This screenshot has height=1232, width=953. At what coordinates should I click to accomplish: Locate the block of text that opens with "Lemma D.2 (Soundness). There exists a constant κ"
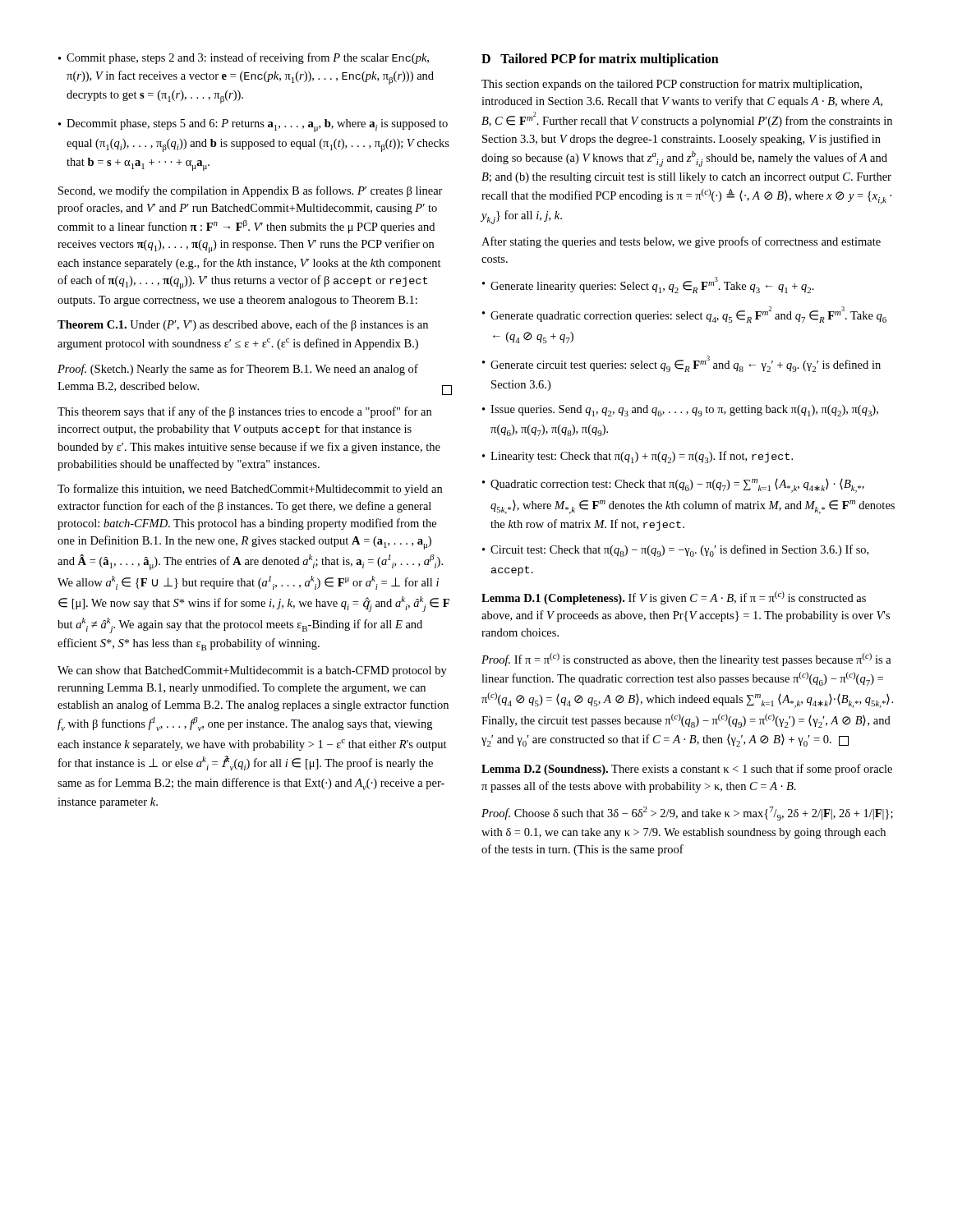[x=688, y=778]
